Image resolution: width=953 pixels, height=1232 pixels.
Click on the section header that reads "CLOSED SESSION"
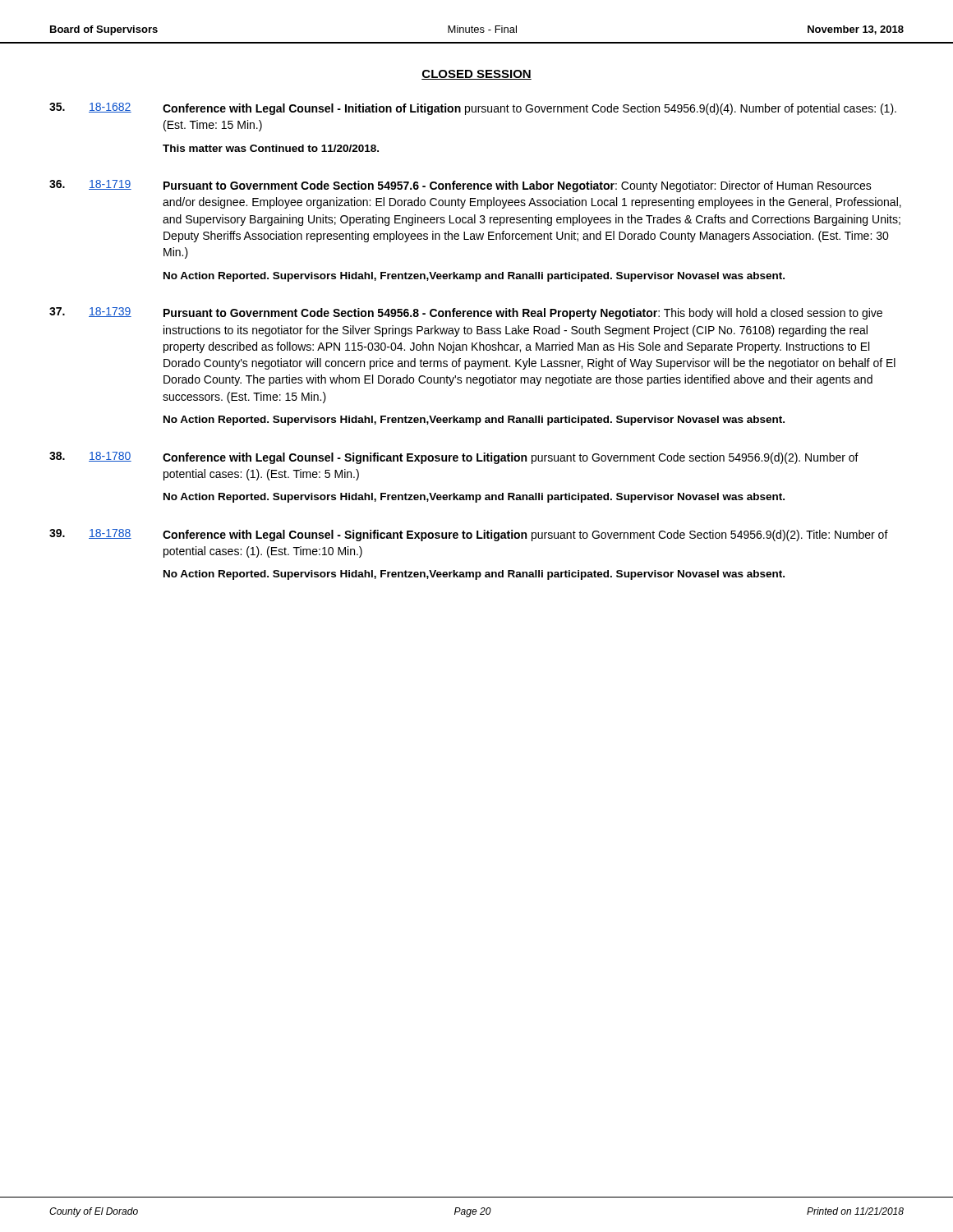tap(476, 73)
